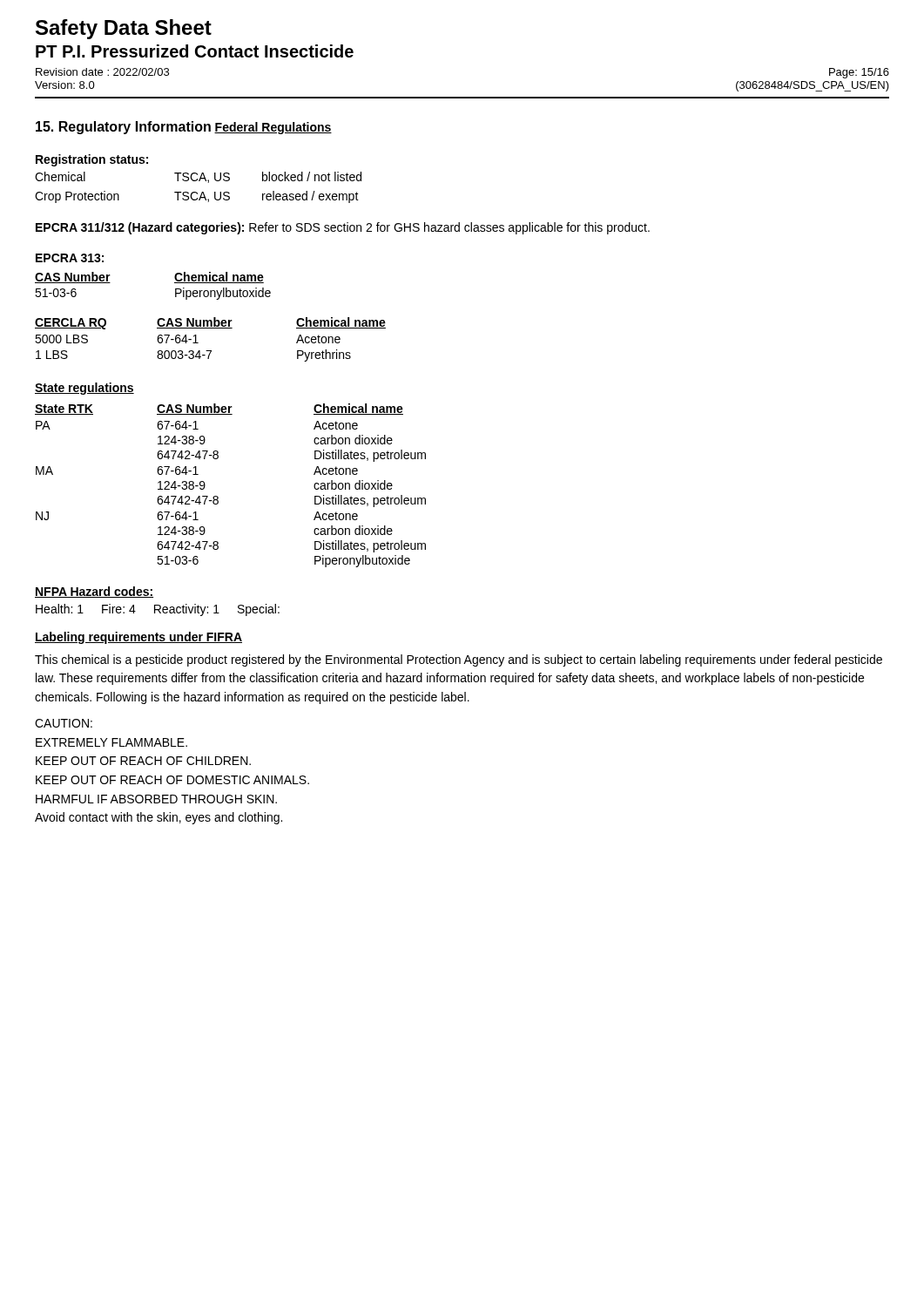Image resolution: width=924 pixels, height=1307 pixels.
Task: Find the block starting "Labeling requirements under FIFRA"
Action: tap(138, 637)
